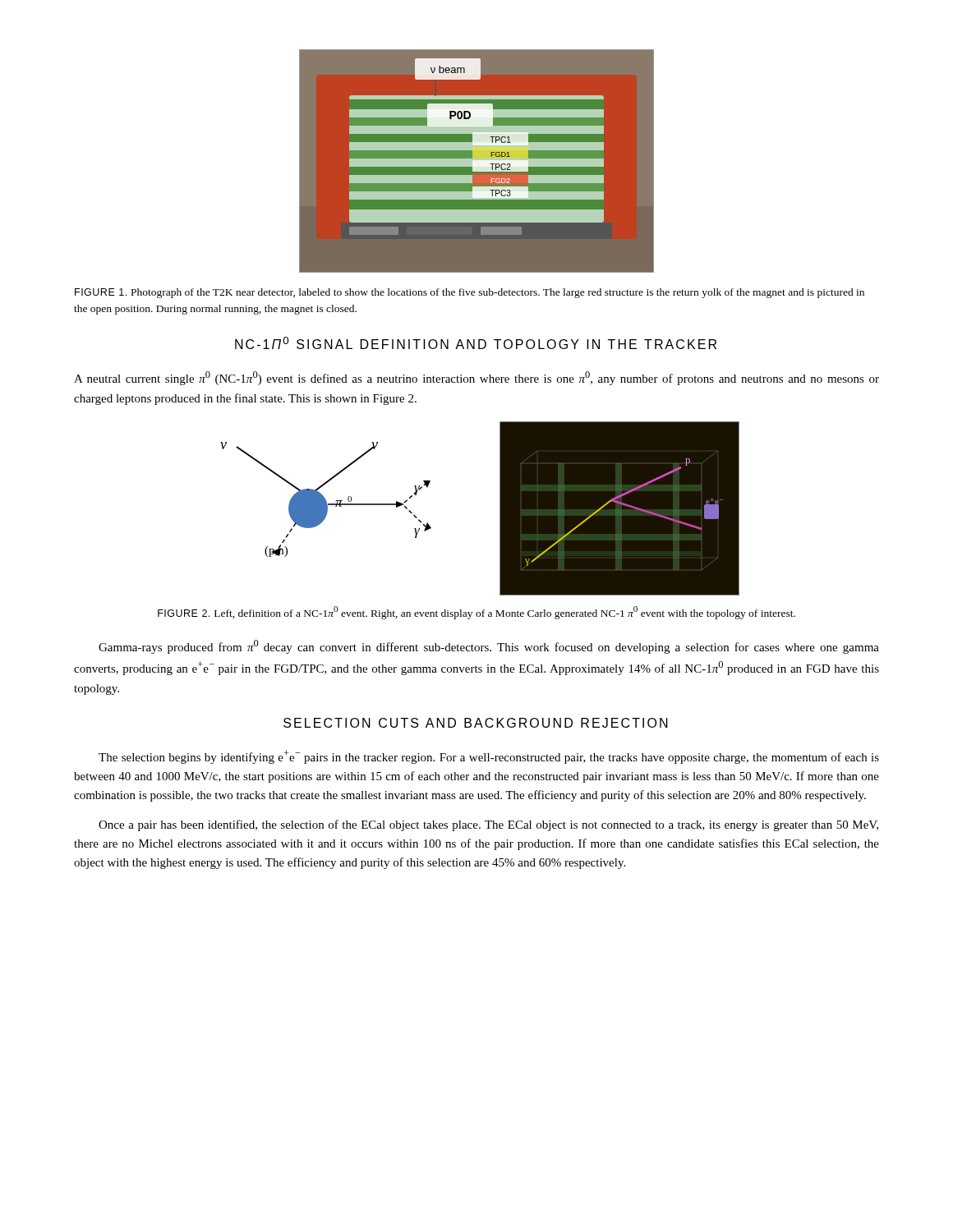The width and height of the screenshot is (953, 1232).
Task: Locate the block starting "Selection Cuts and Background Rejection"
Action: click(x=476, y=723)
